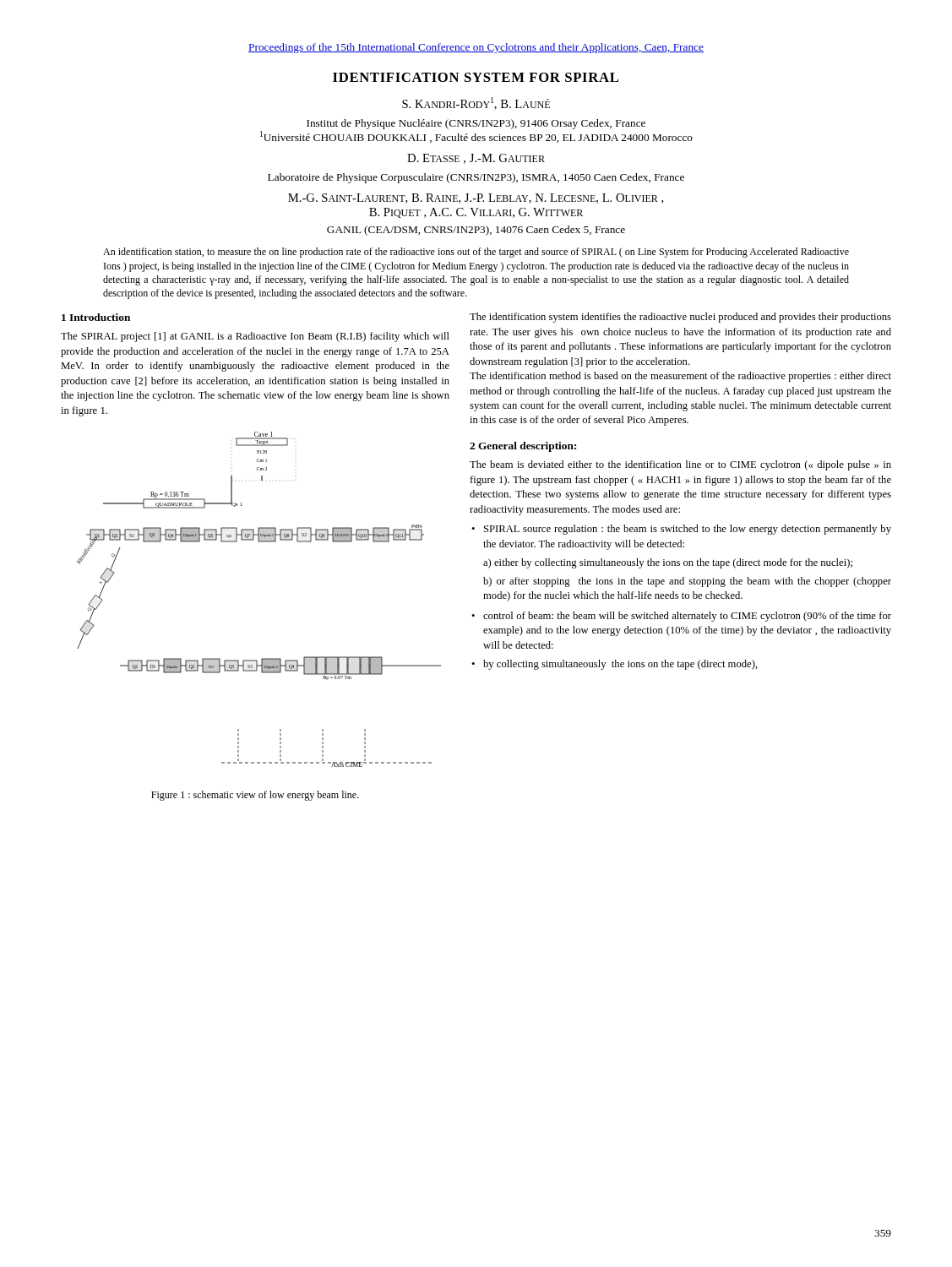The width and height of the screenshot is (952, 1267).
Task: Find the region starting "M.-G. SAINT-LAURENT, B. RAINE, J.-P. LEBLAY, N. LECESNE,"
Action: point(476,205)
